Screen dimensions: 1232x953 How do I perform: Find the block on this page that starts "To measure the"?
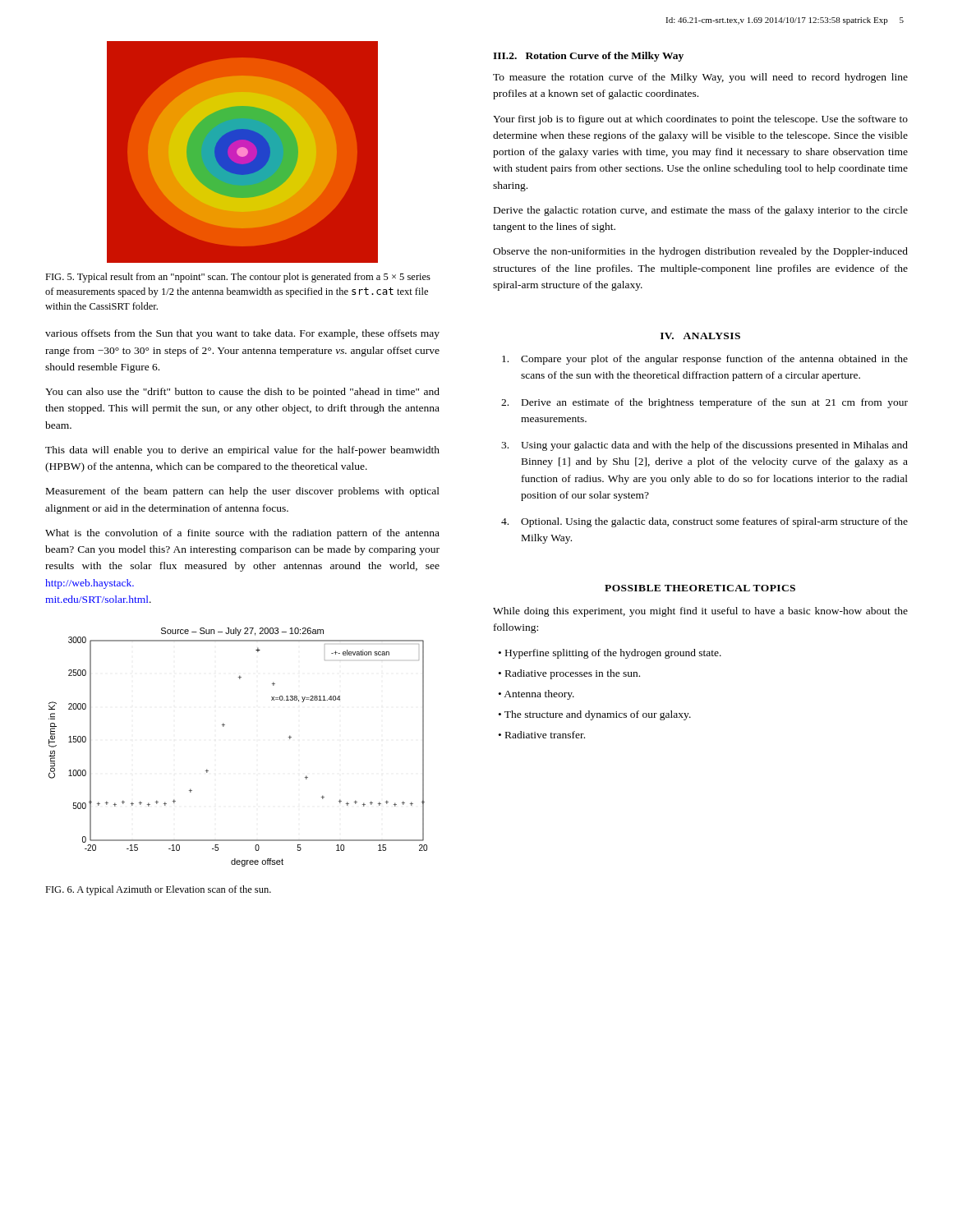pyautogui.click(x=700, y=85)
